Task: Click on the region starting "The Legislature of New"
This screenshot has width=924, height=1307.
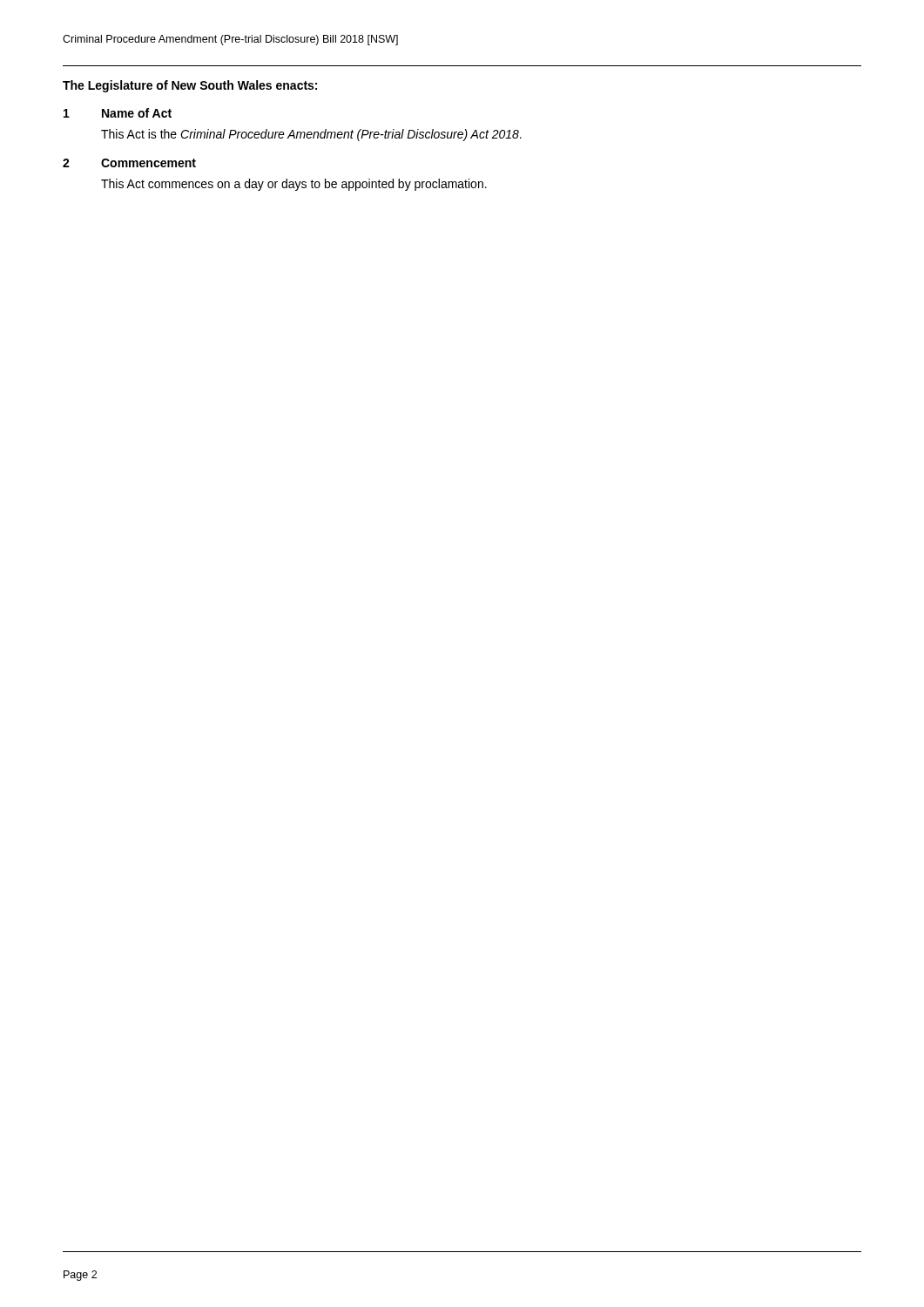Action: point(191,85)
